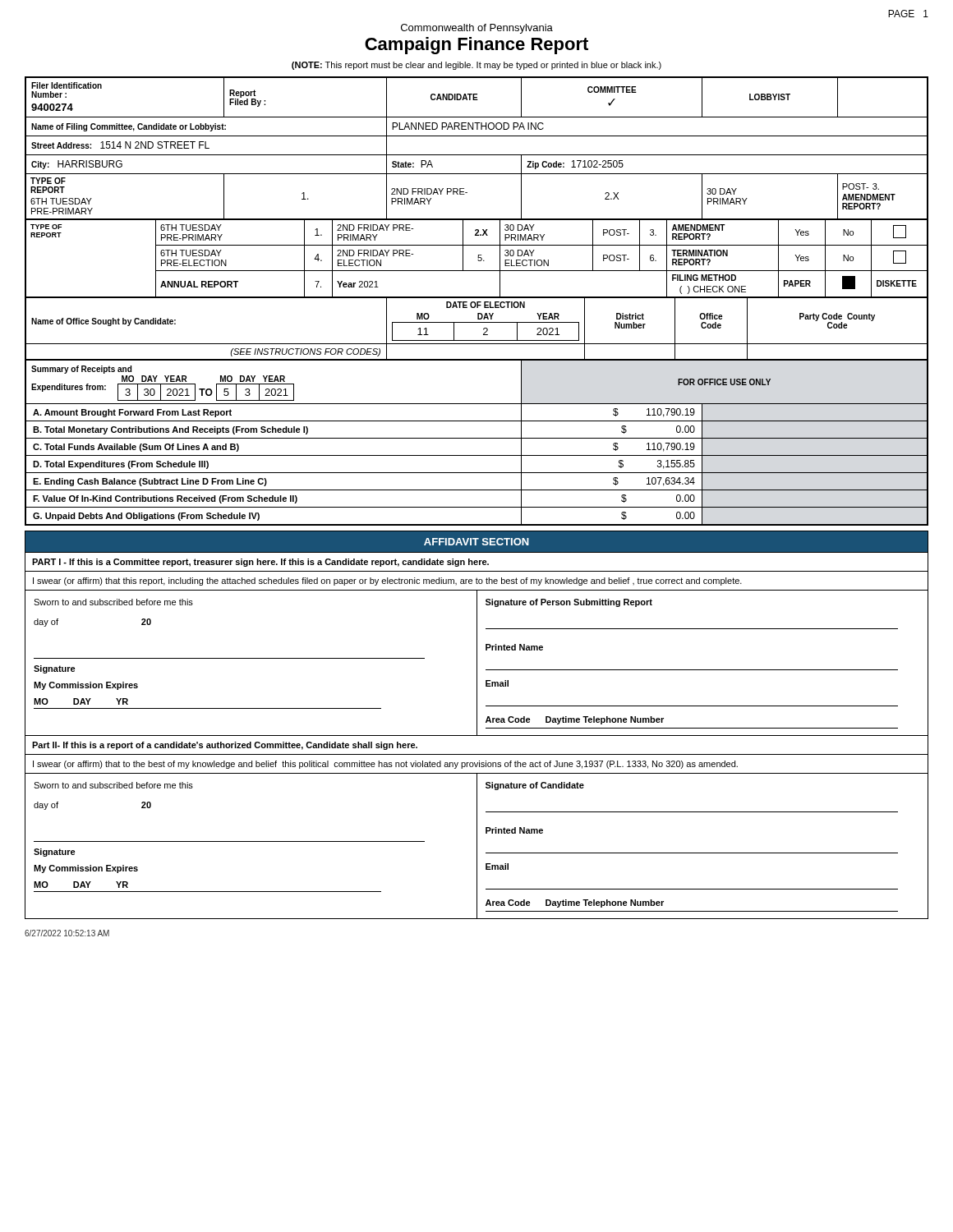
Task: Navigate to the text block starting "PART I - If this is a"
Action: pos(476,644)
